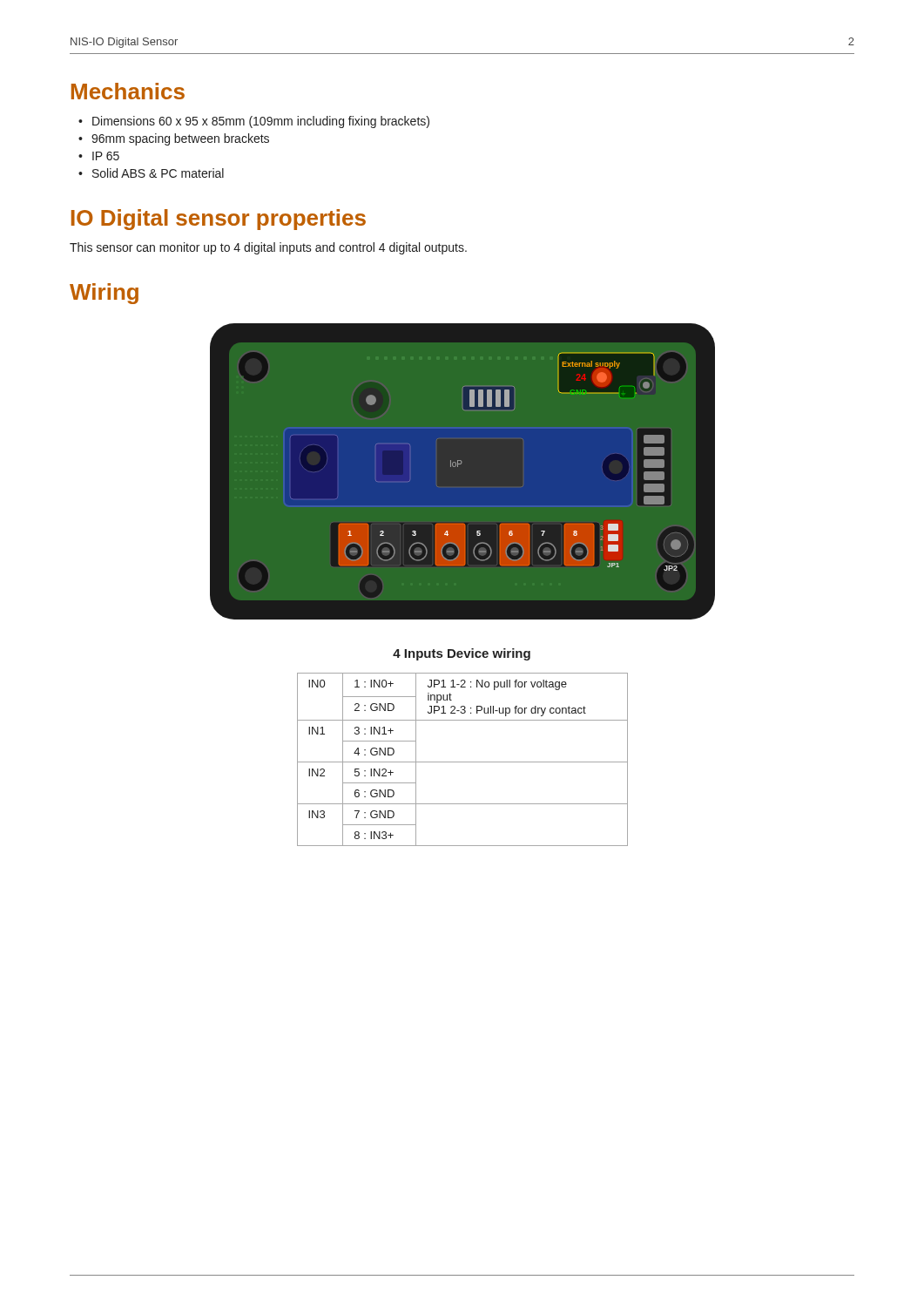Image resolution: width=924 pixels, height=1307 pixels.
Task: Point to the text starting "This sensor can monitor up to 4 digital"
Action: point(269,247)
